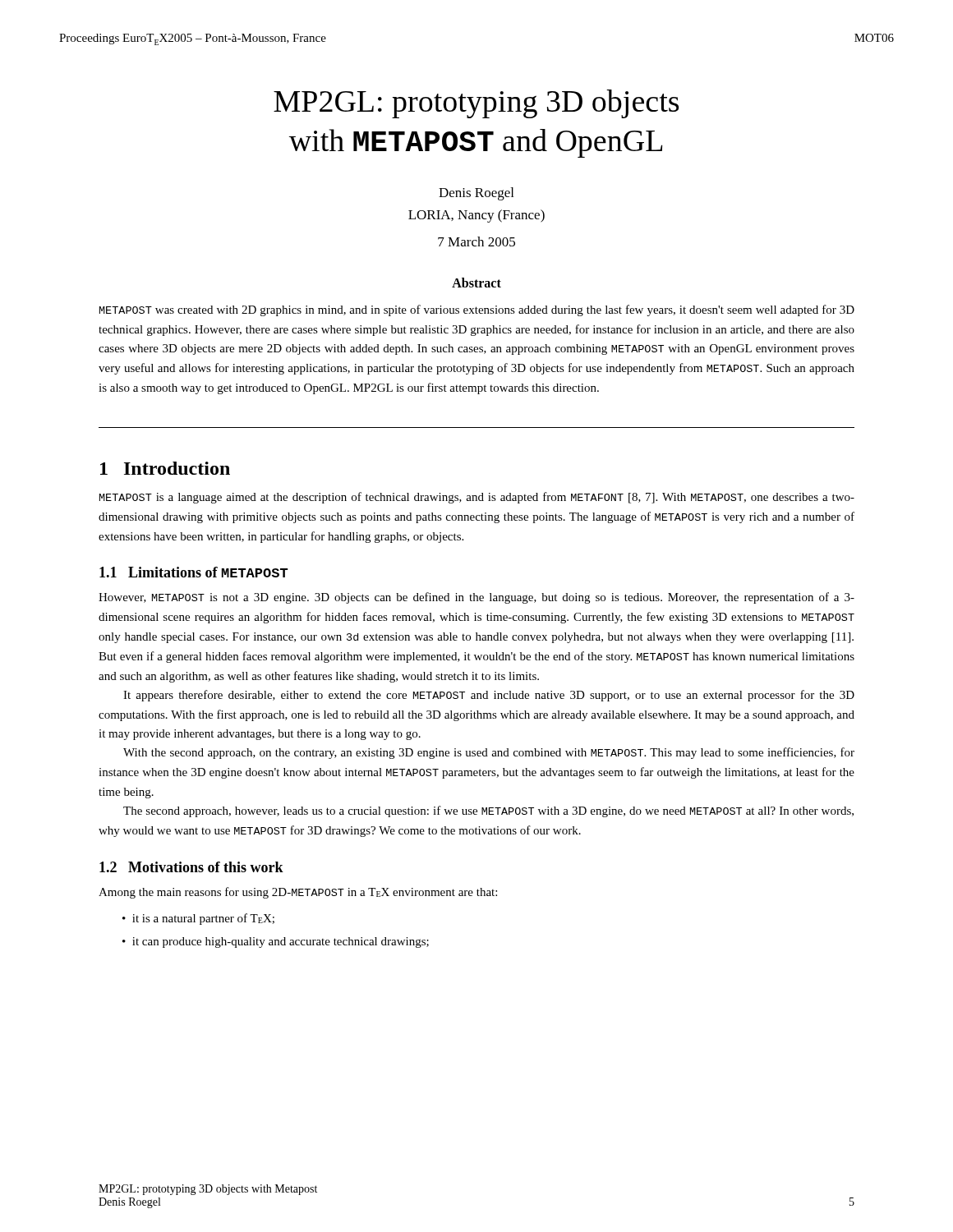Locate the text block containing "METAPOST was created with 2D"
Image resolution: width=953 pixels, height=1232 pixels.
476,348
